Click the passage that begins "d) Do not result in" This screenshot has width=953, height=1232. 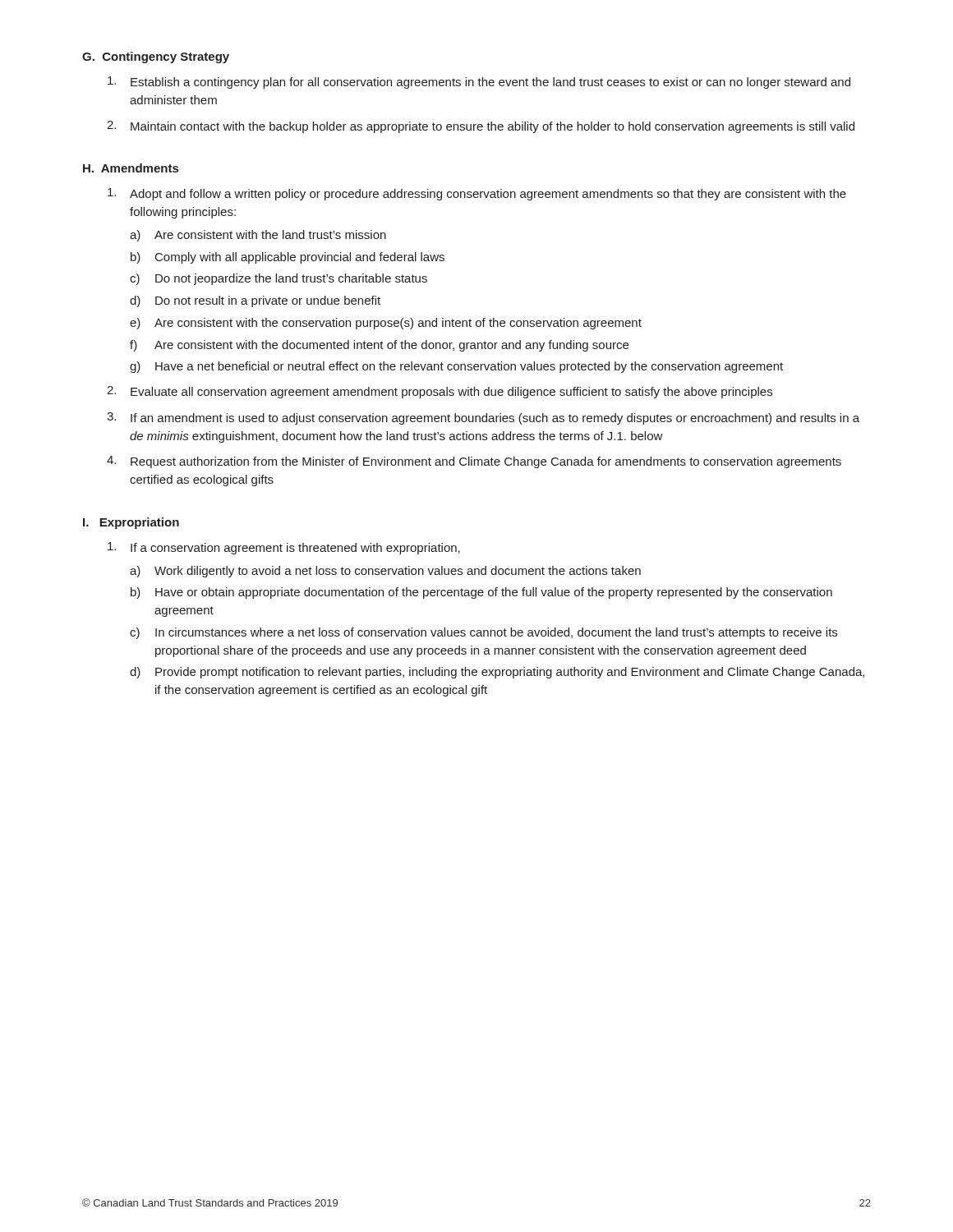pos(255,301)
